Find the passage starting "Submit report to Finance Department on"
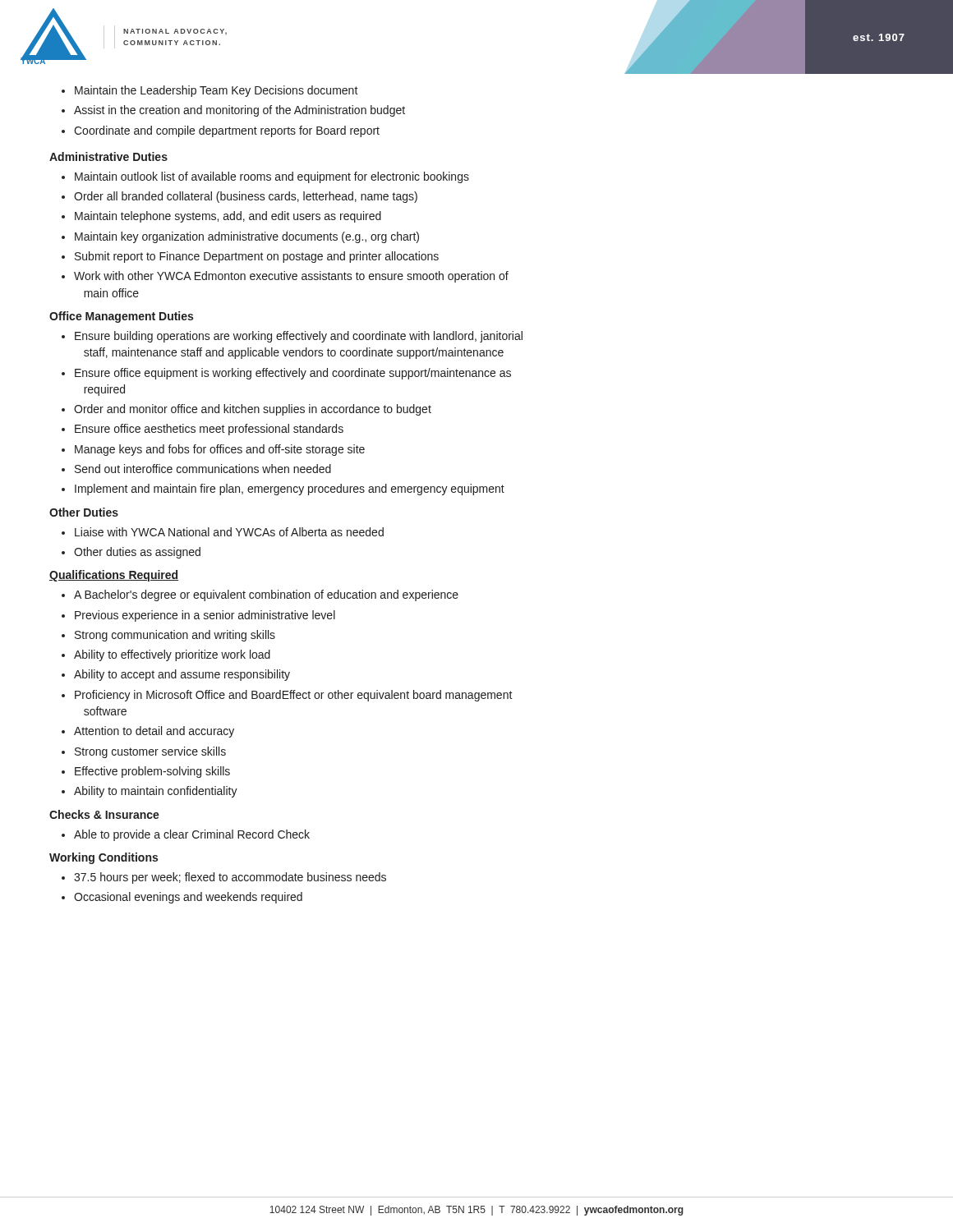Screen dimensions: 1232x953 pyautogui.click(x=250, y=257)
